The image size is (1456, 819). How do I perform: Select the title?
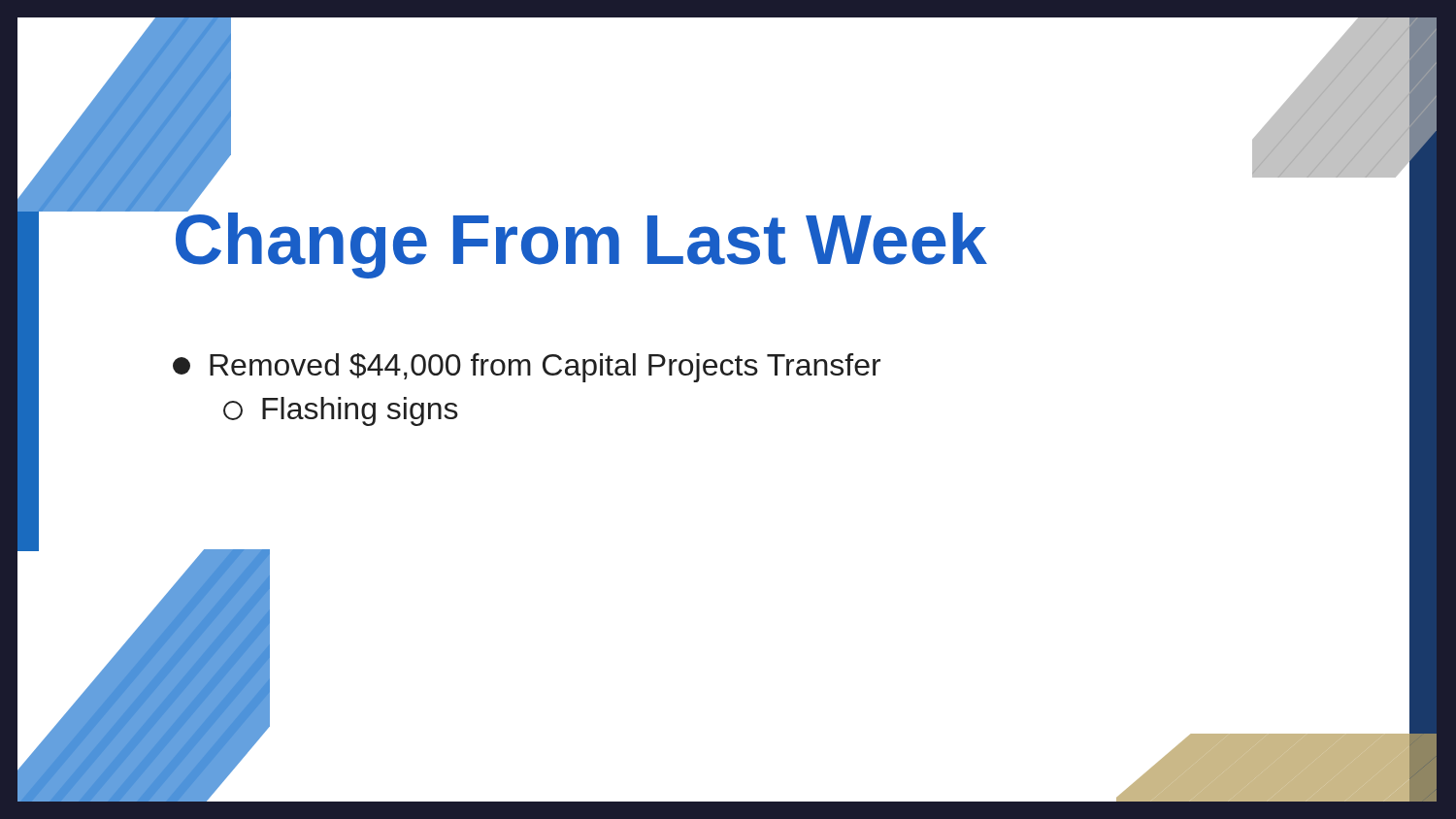coord(580,240)
